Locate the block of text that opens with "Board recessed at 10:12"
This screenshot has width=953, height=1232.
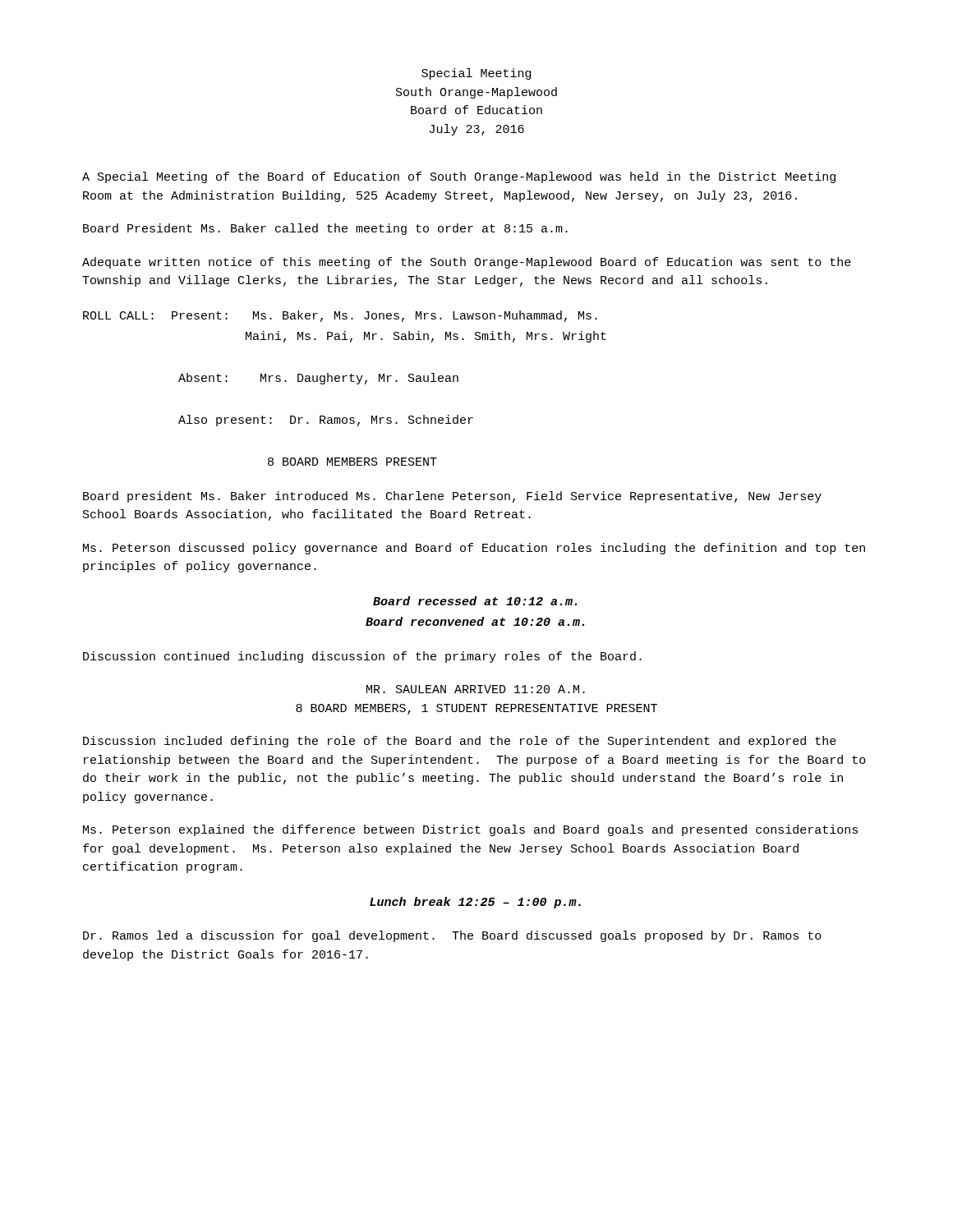click(x=476, y=612)
